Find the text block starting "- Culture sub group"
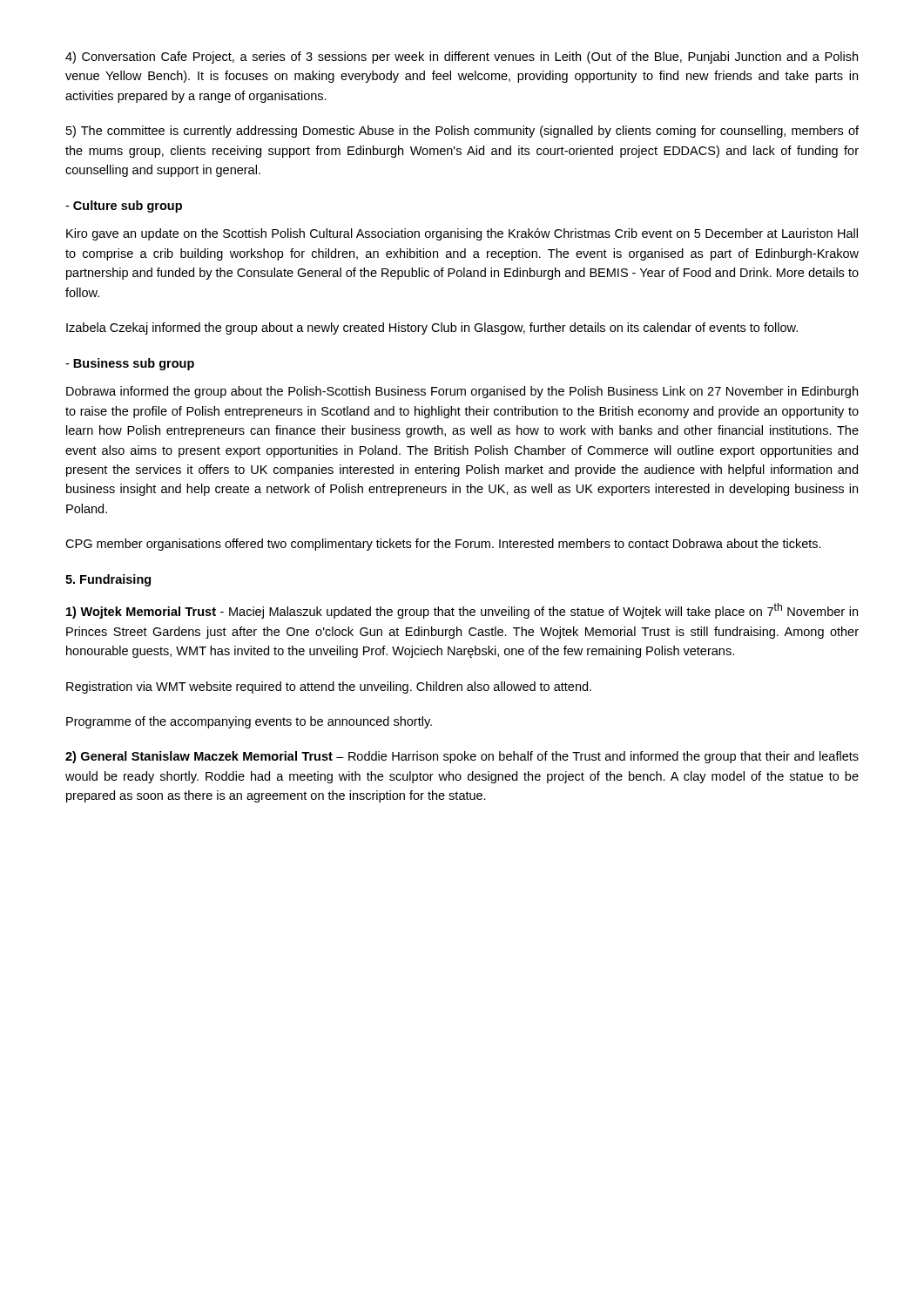 click(x=124, y=207)
